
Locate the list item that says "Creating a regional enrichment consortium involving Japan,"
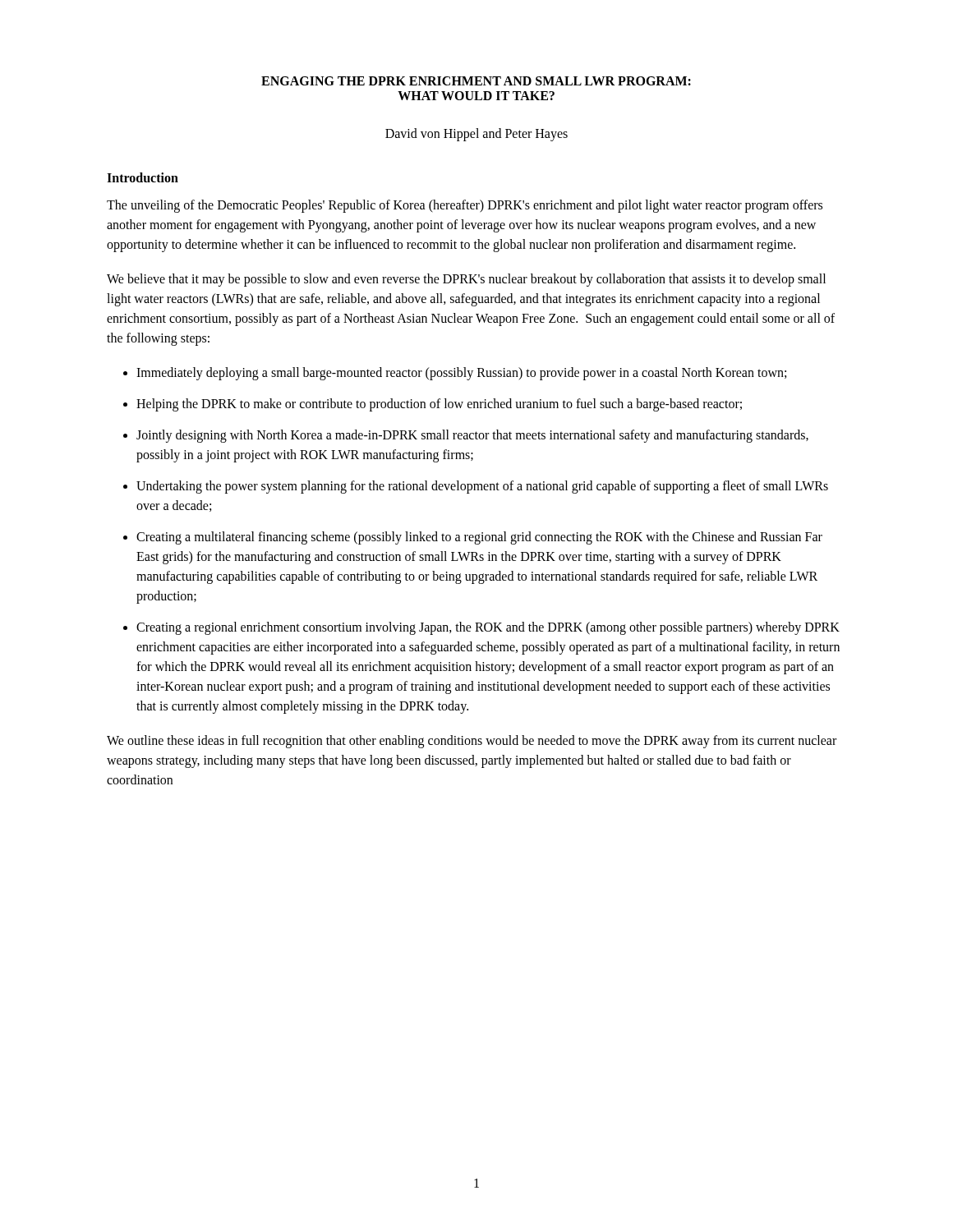(x=488, y=667)
